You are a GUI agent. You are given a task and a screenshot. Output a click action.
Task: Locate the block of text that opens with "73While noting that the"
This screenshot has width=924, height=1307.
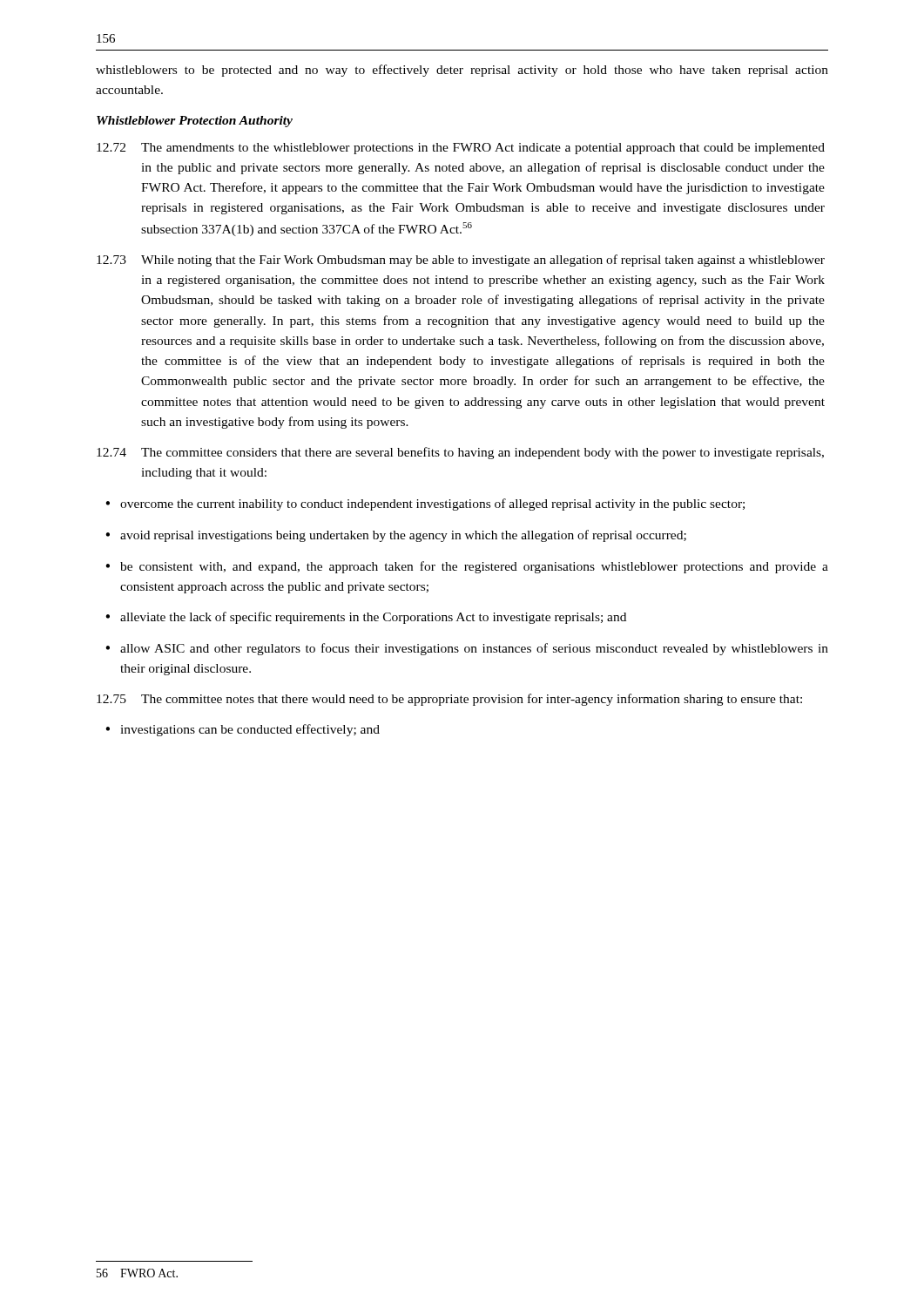click(x=462, y=340)
